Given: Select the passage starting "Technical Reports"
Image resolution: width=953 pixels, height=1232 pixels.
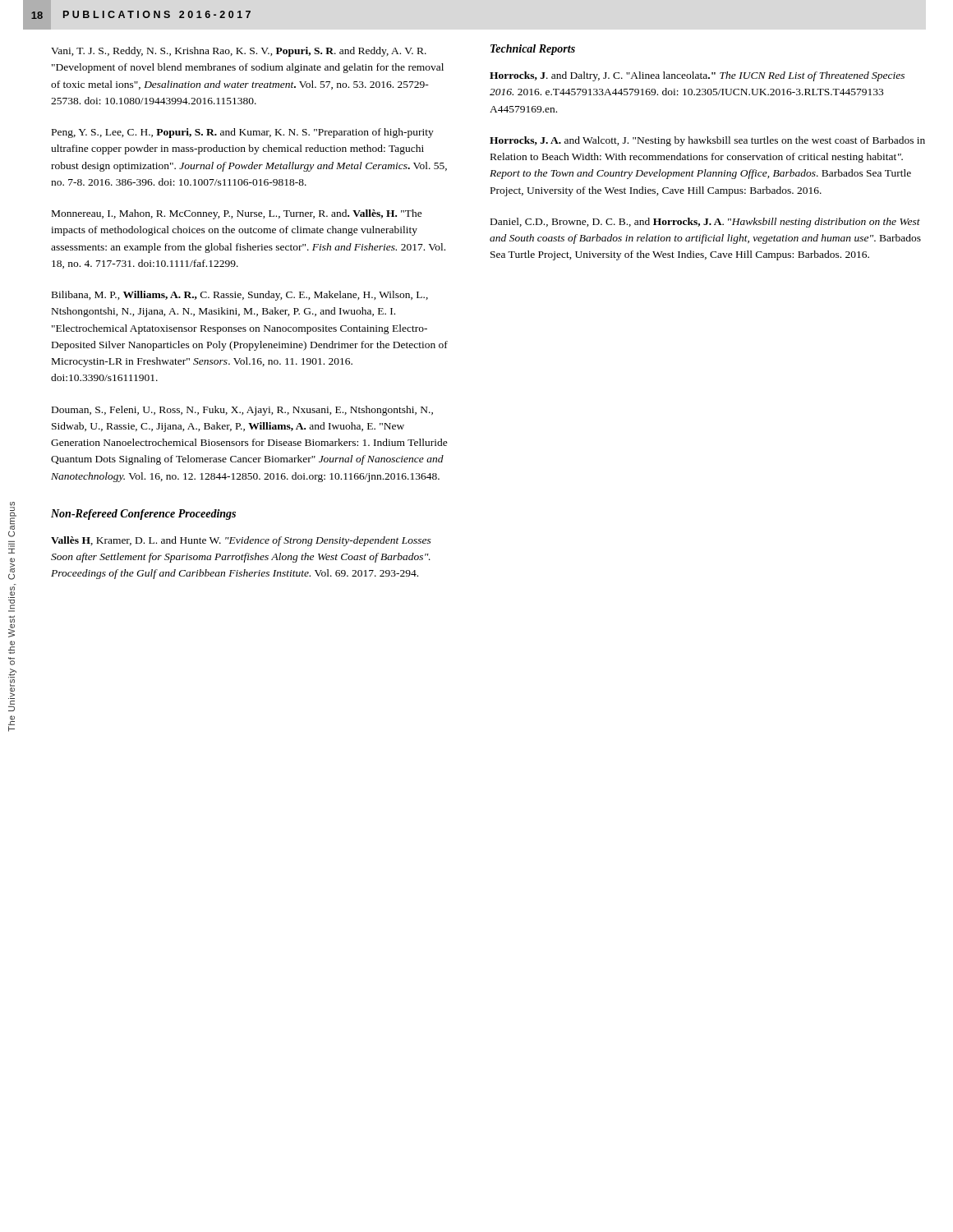Looking at the screenshot, I should point(533,50).
